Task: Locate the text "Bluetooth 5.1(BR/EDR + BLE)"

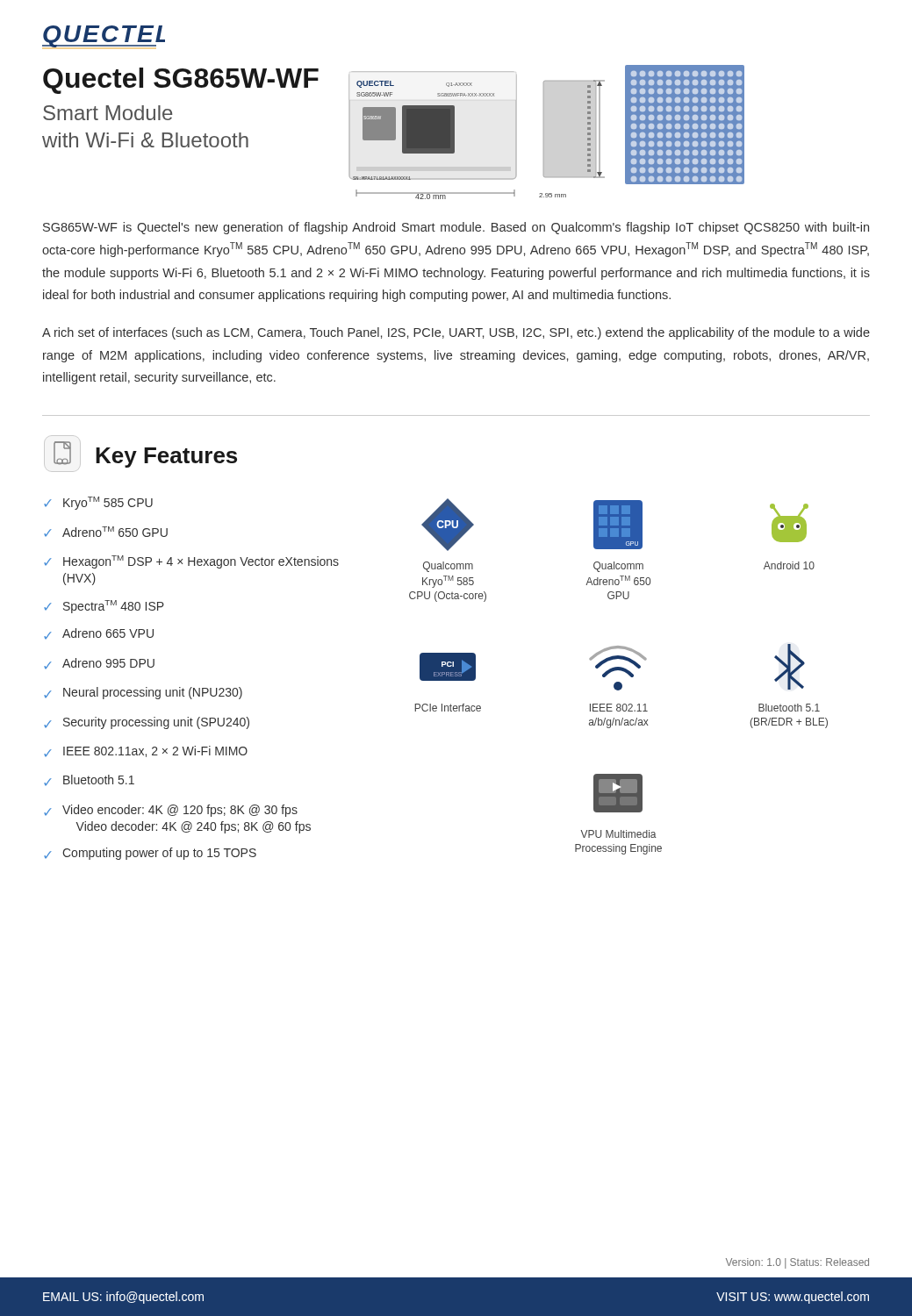Action: (789, 715)
